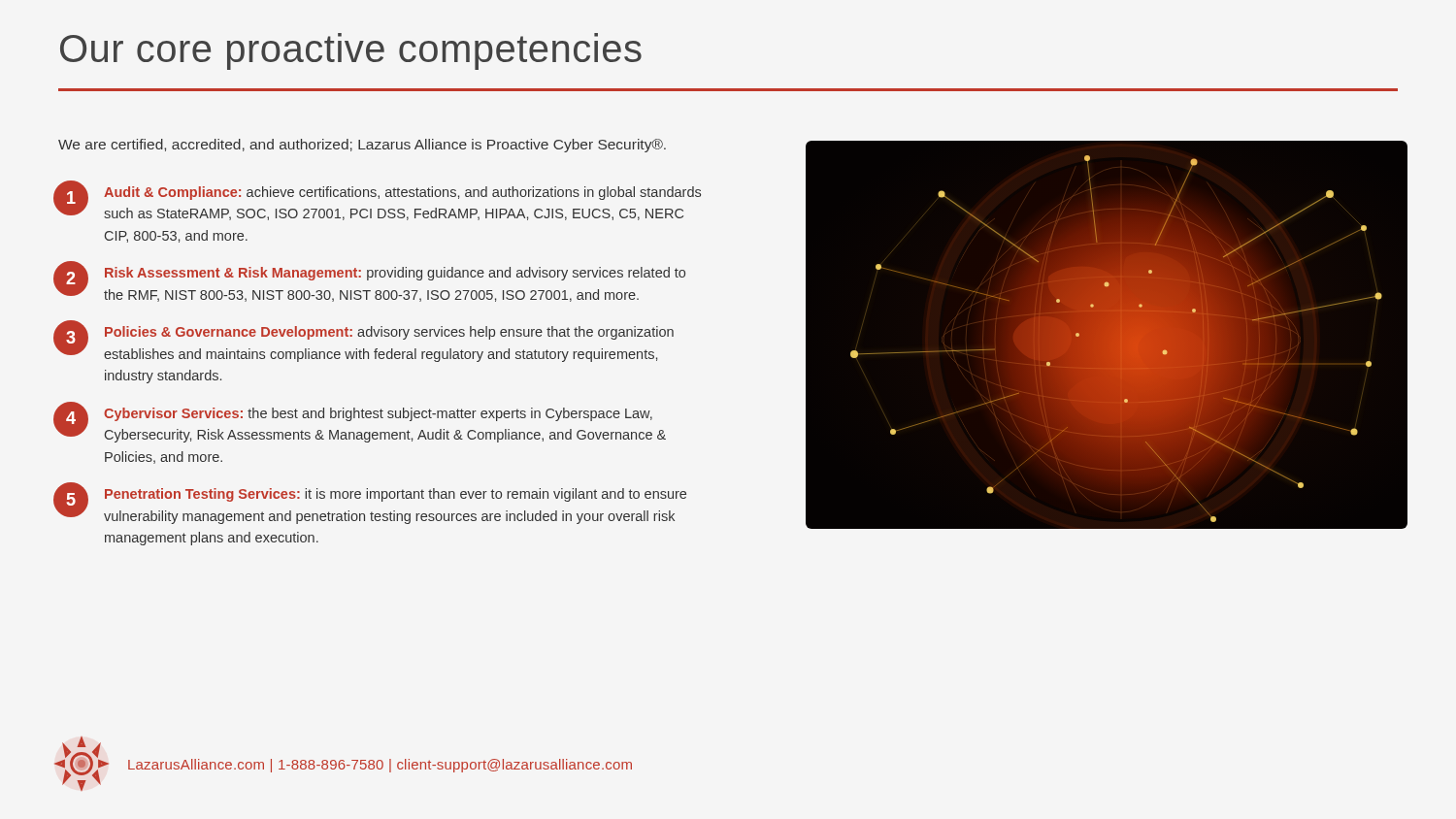The width and height of the screenshot is (1456, 819).
Task: Click on the list item with the text "2 Risk Assessment & Risk Management:"
Action: coord(379,283)
